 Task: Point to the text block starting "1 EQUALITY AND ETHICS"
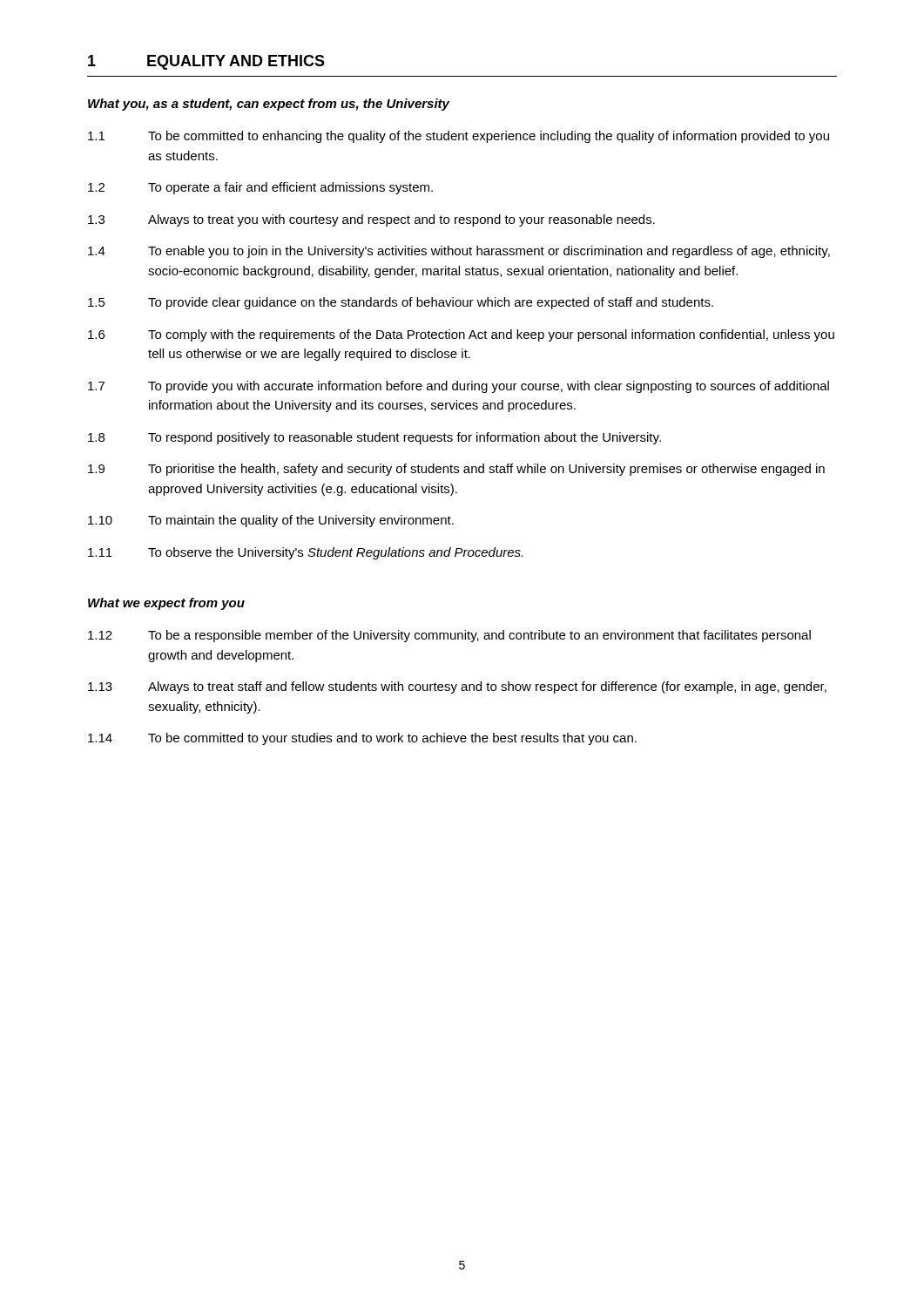(206, 61)
